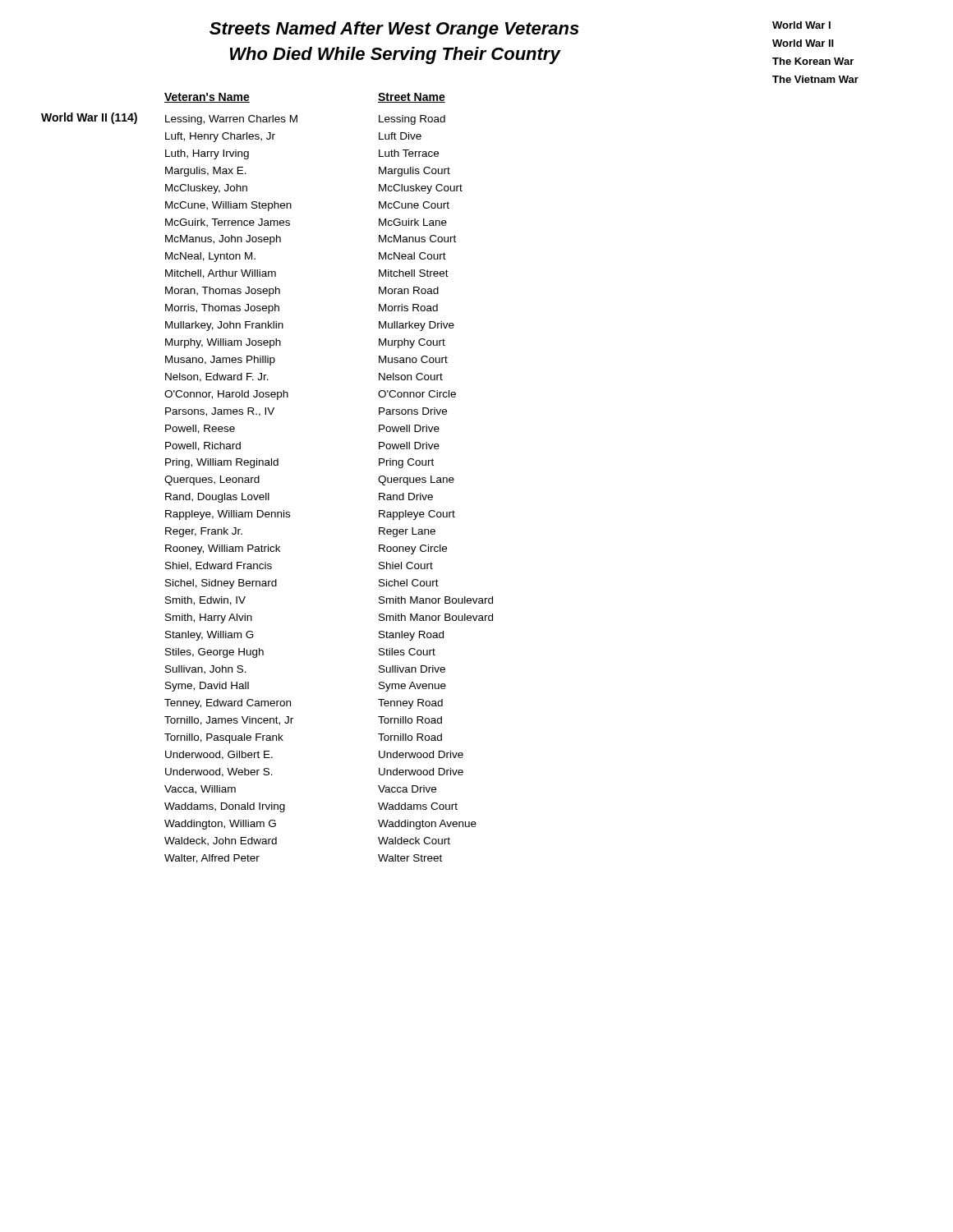Find the region starting "Murphy, William JosephMurphy Court"
This screenshot has width=953, height=1232.
point(394,343)
